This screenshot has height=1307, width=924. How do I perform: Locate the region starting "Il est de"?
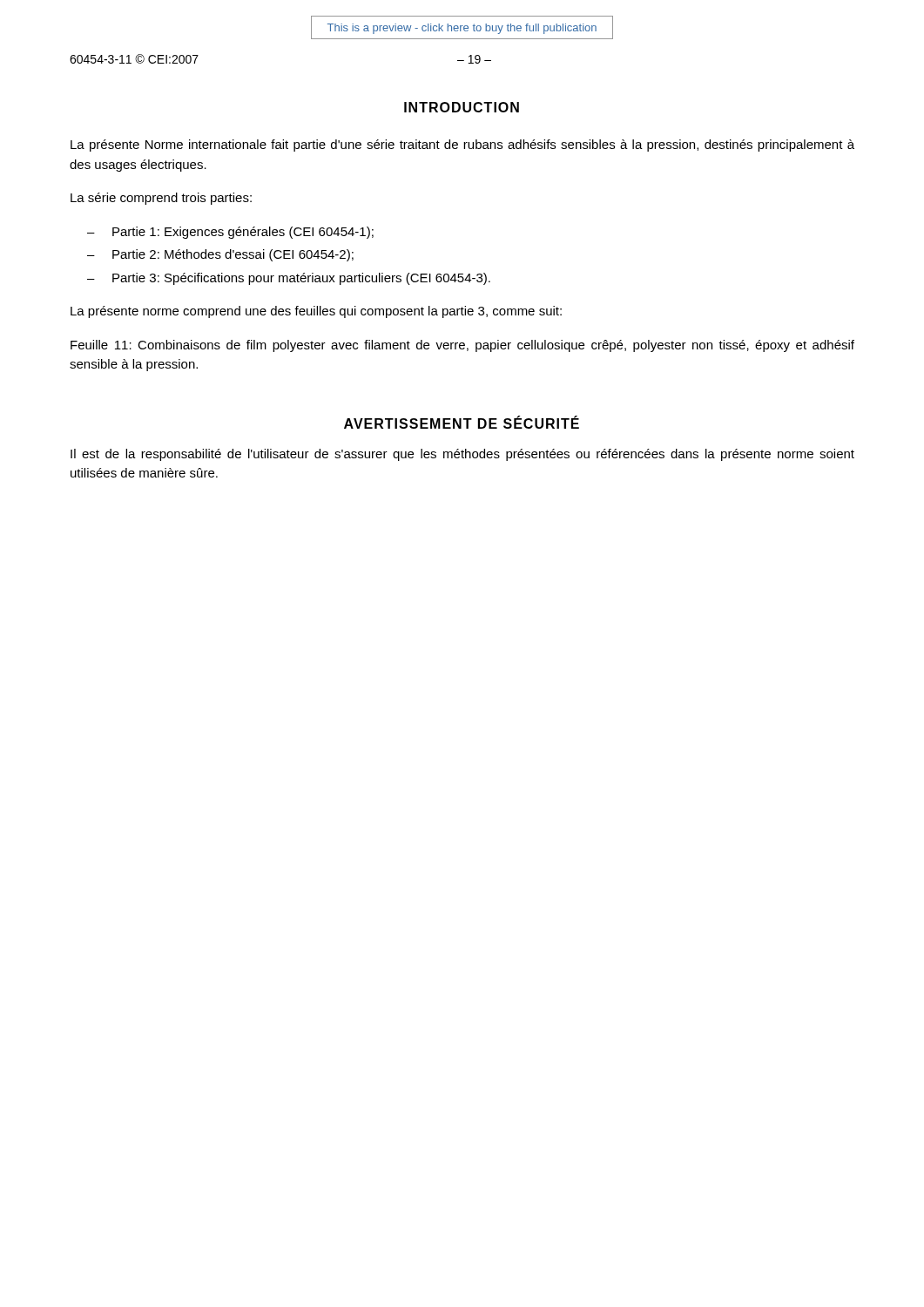[x=462, y=463]
